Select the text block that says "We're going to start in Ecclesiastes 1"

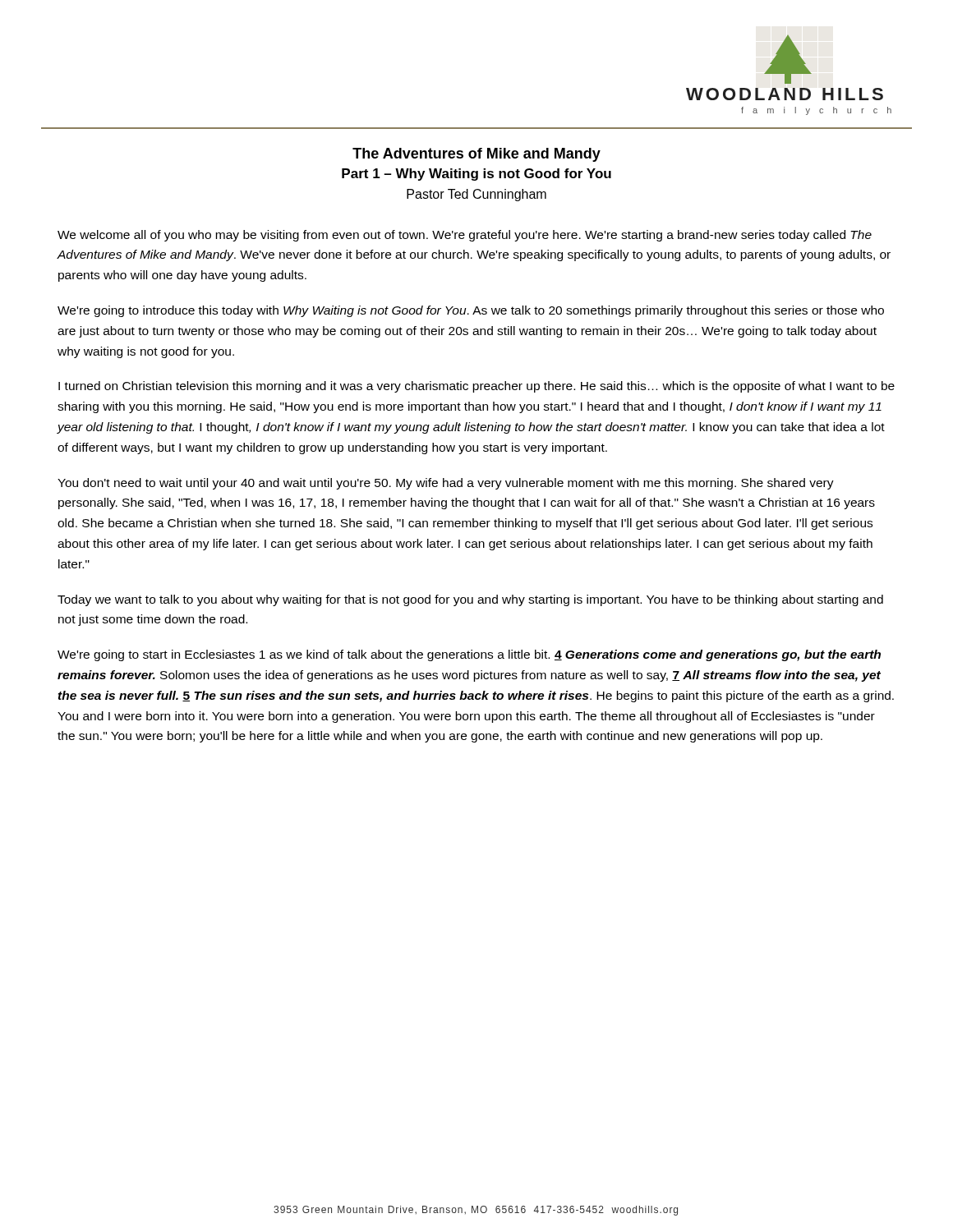[x=476, y=695]
